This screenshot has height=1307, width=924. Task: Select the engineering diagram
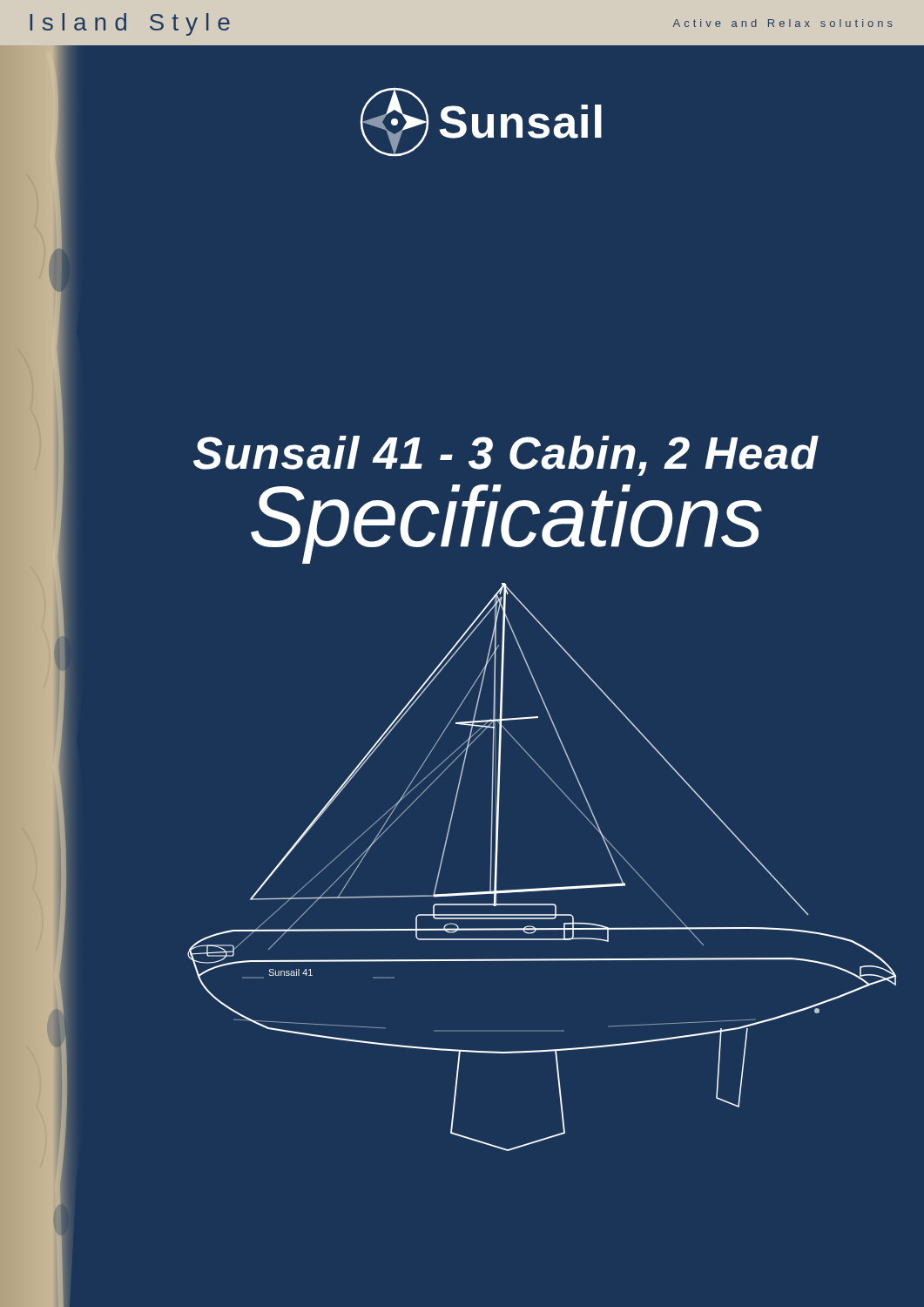tap(503, 915)
